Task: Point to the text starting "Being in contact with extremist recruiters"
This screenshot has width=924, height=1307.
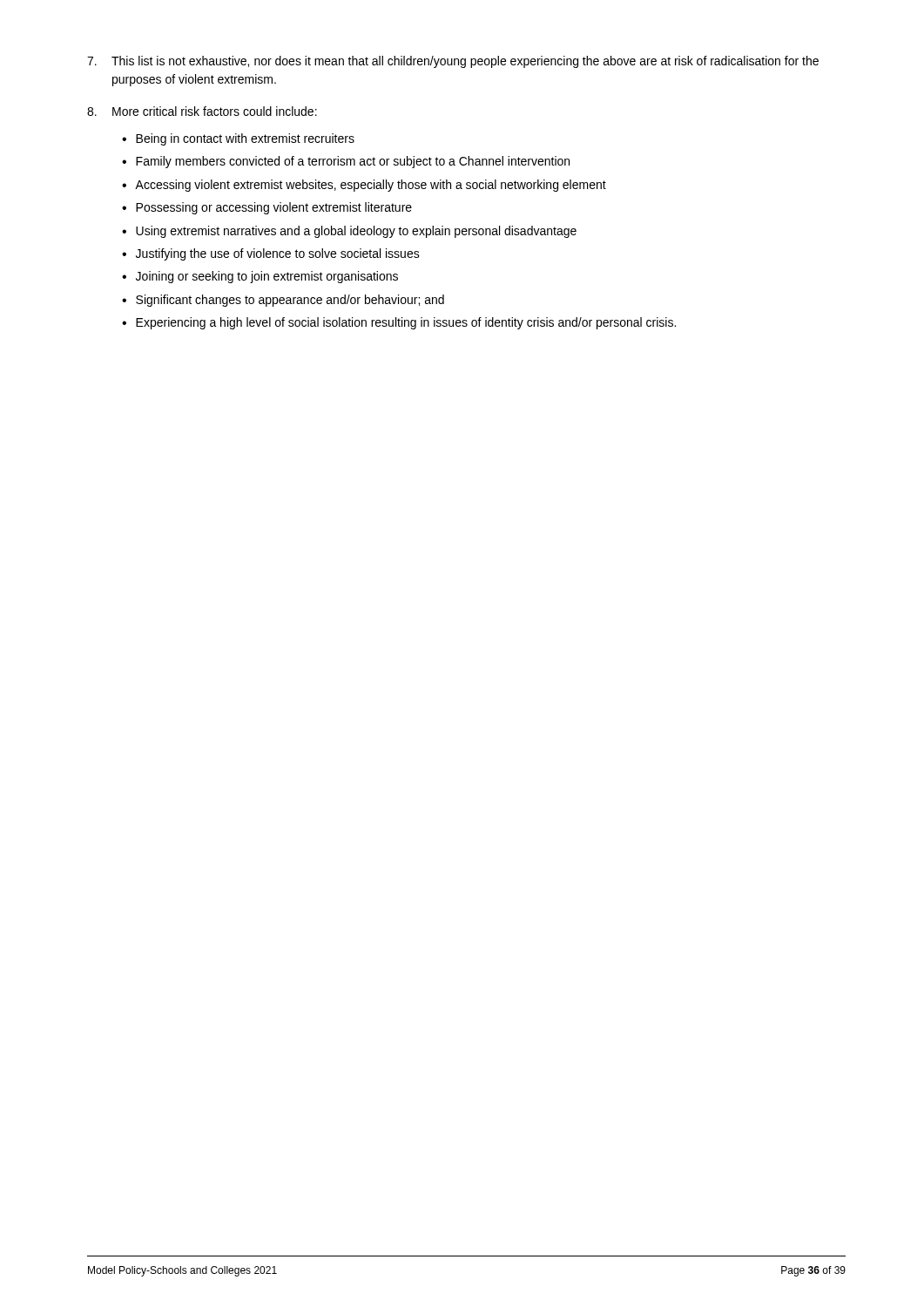Action: pyautogui.click(x=245, y=139)
